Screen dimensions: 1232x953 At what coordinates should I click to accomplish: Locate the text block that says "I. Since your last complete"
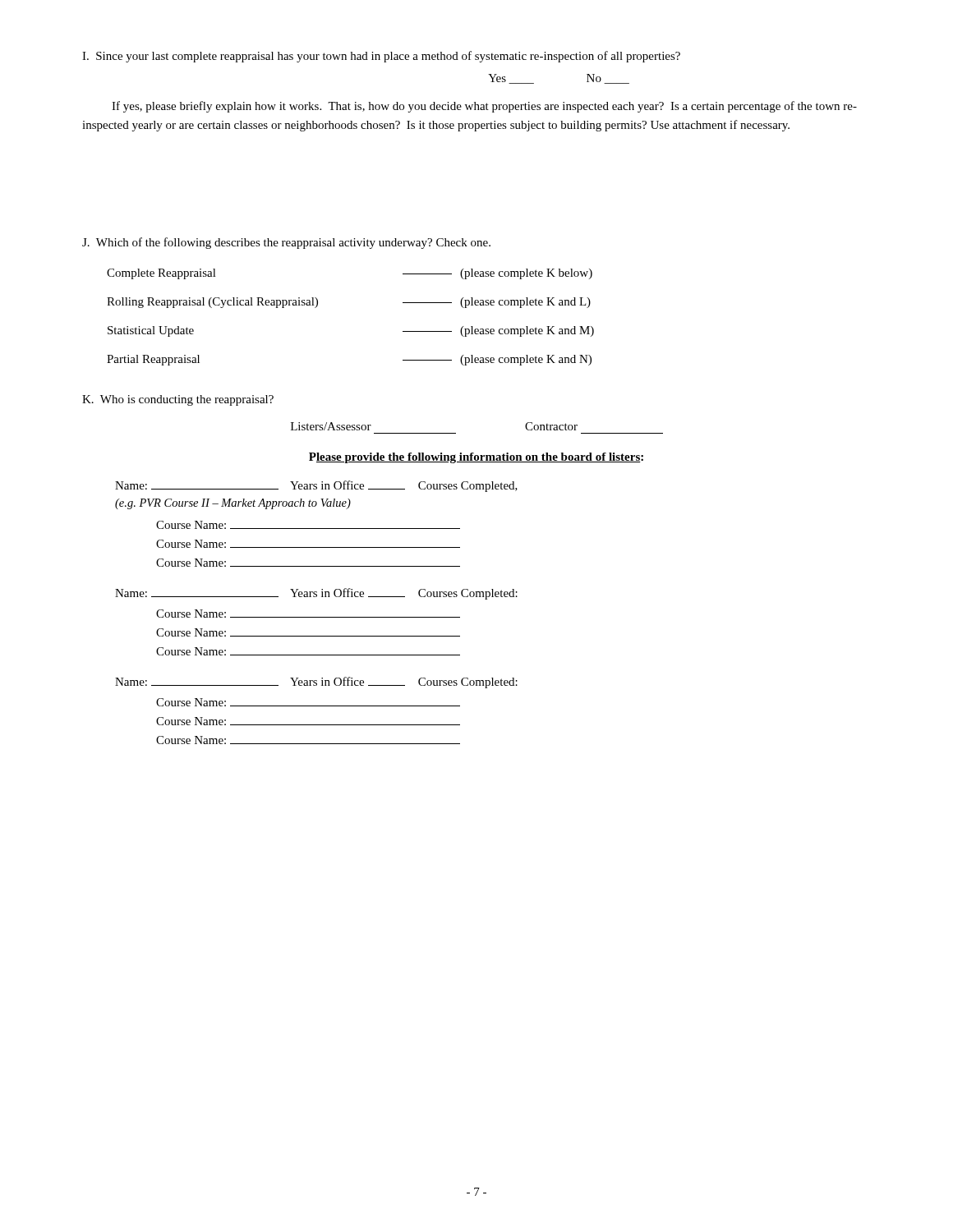click(x=381, y=56)
